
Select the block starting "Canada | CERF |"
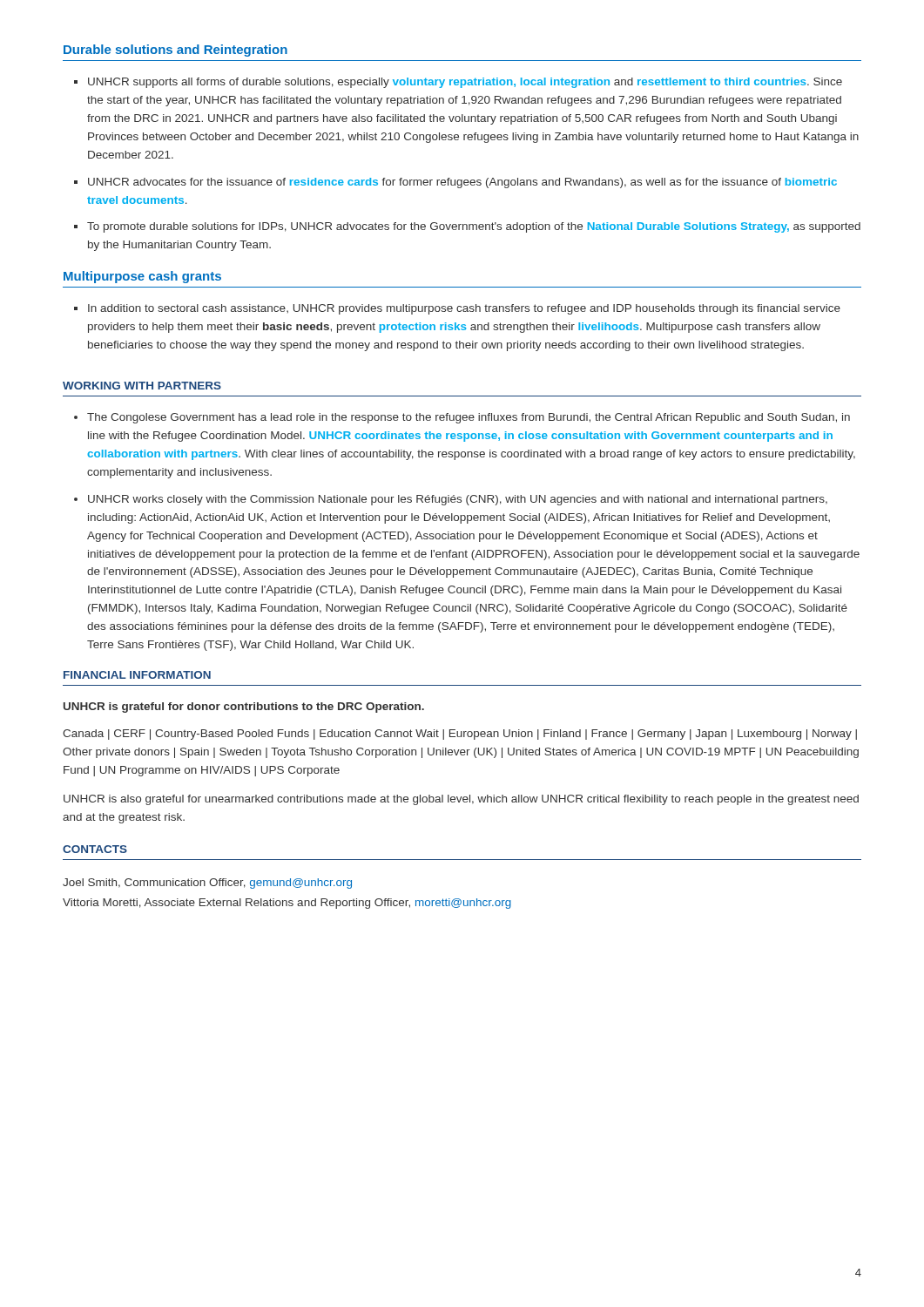click(461, 751)
